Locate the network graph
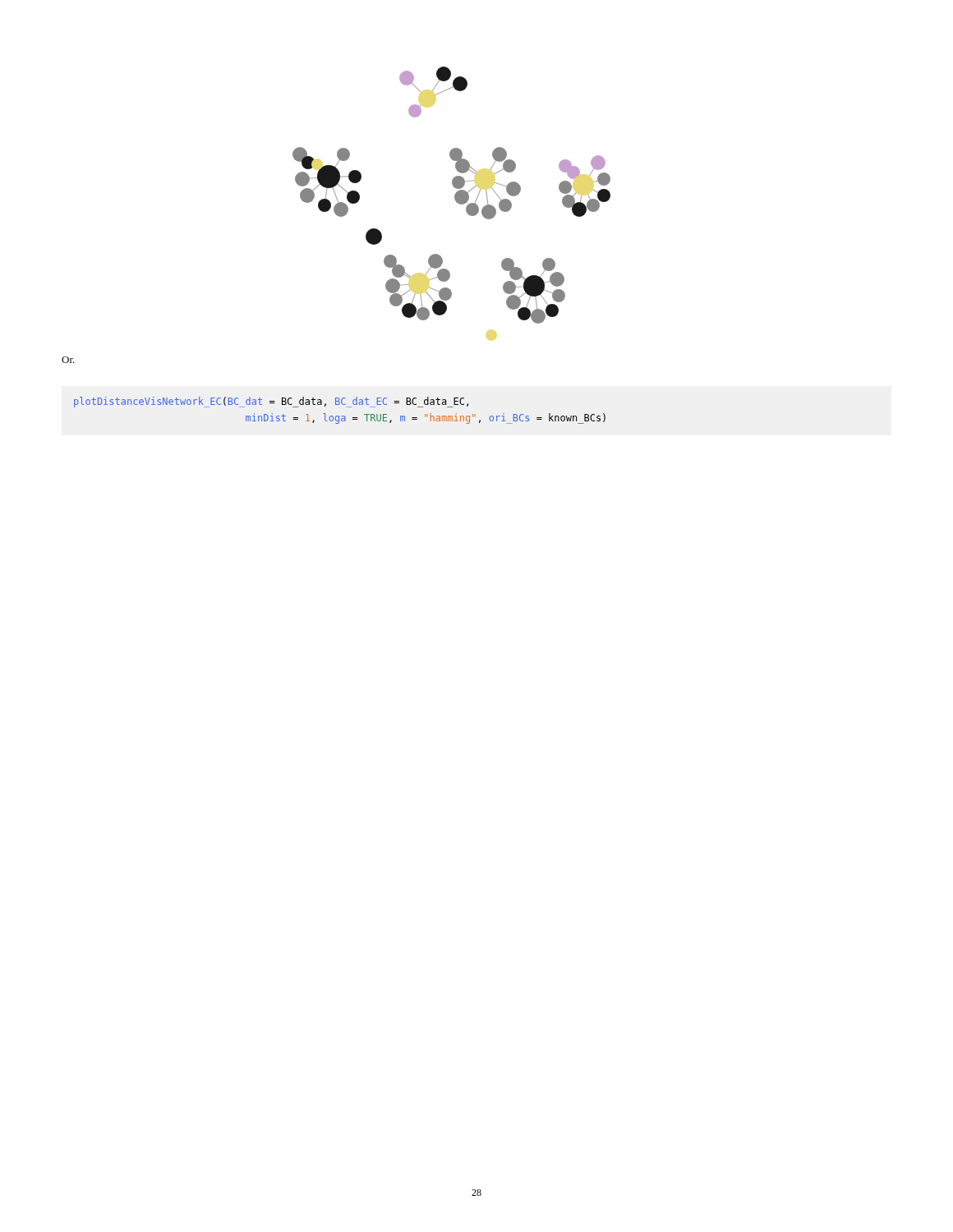This screenshot has height=1232, width=953. [x=444, y=189]
